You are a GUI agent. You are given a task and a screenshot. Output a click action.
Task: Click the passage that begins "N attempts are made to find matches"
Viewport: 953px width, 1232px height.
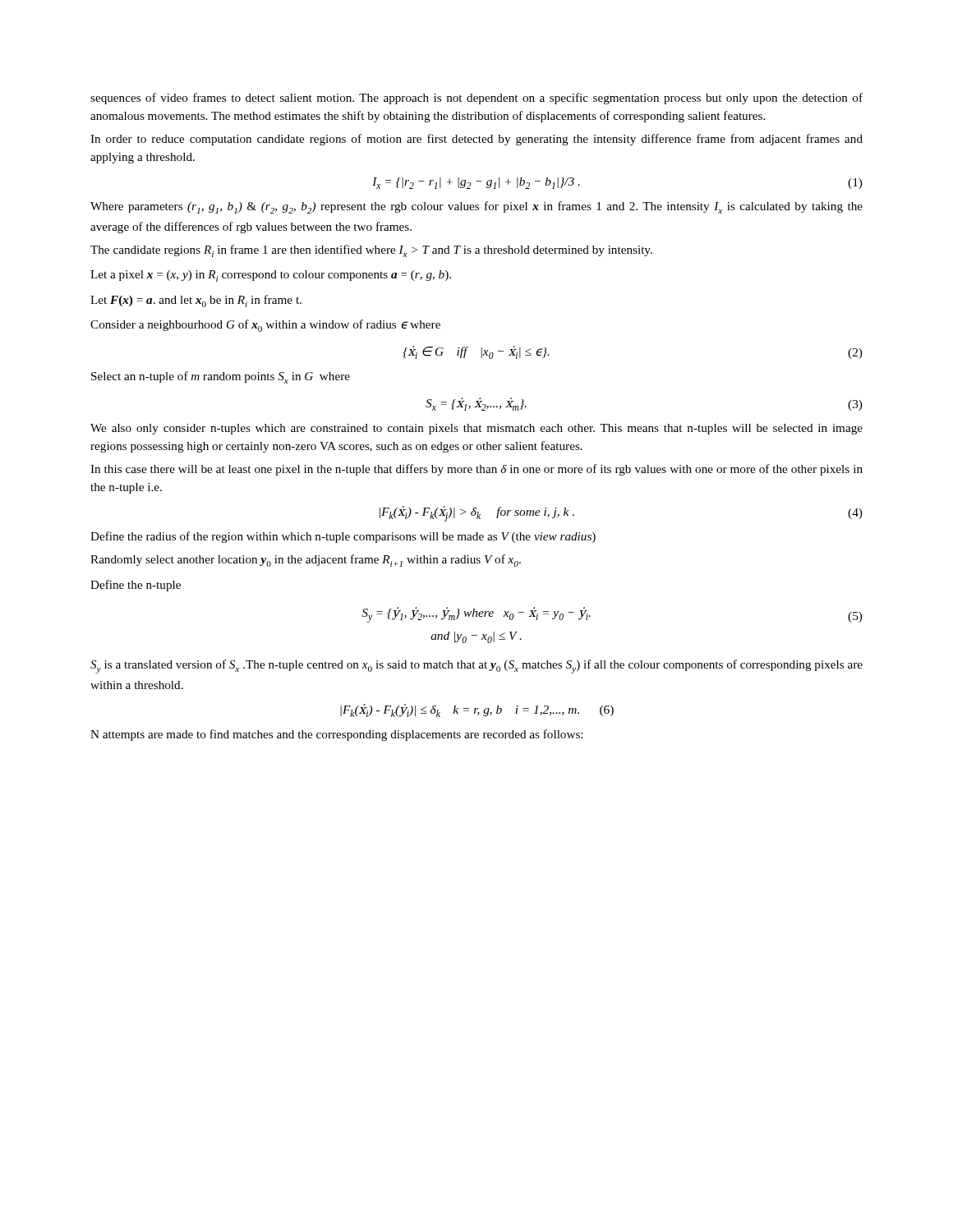(337, 734)
